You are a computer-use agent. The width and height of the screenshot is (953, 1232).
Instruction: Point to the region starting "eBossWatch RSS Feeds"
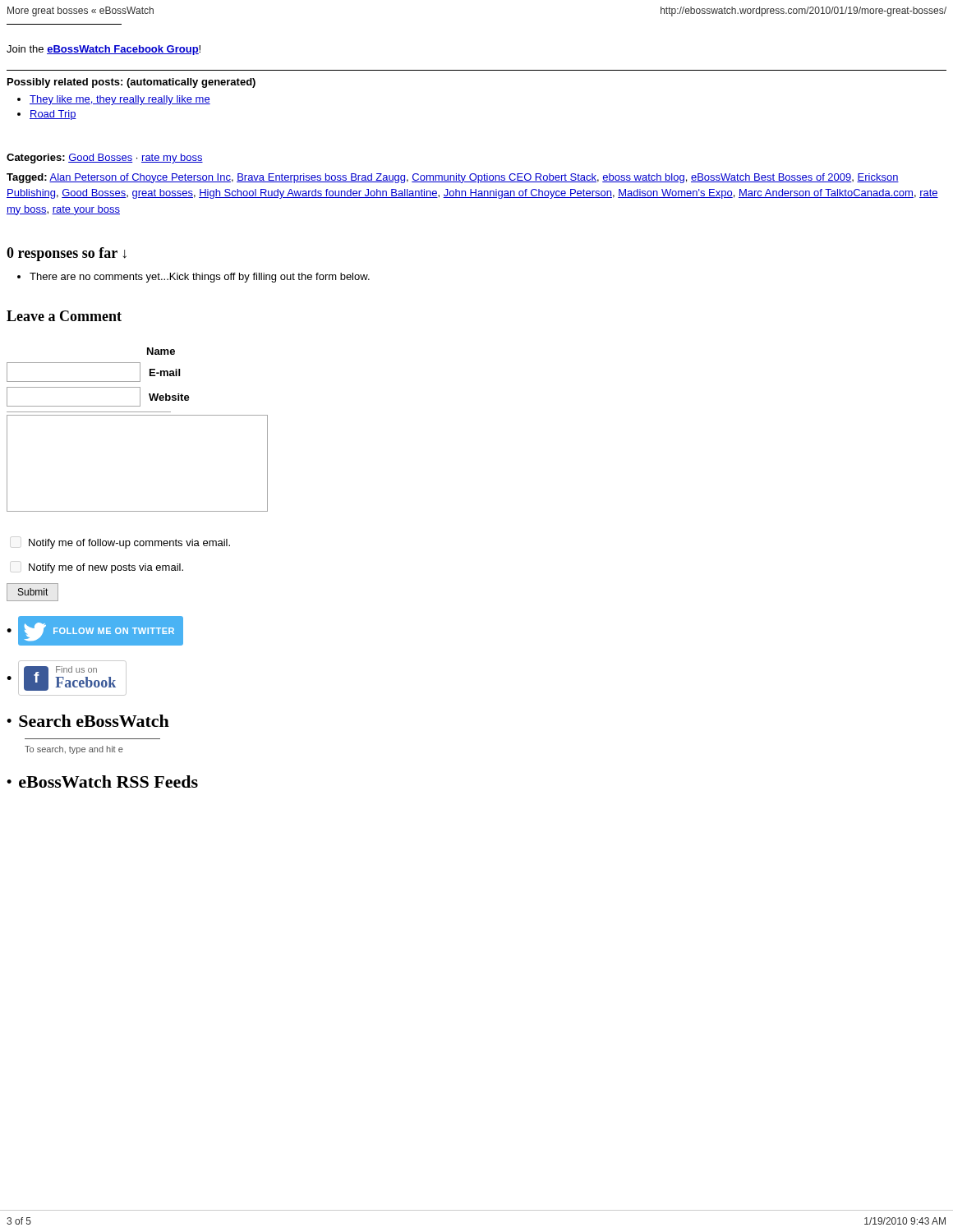tap(108, 782)
